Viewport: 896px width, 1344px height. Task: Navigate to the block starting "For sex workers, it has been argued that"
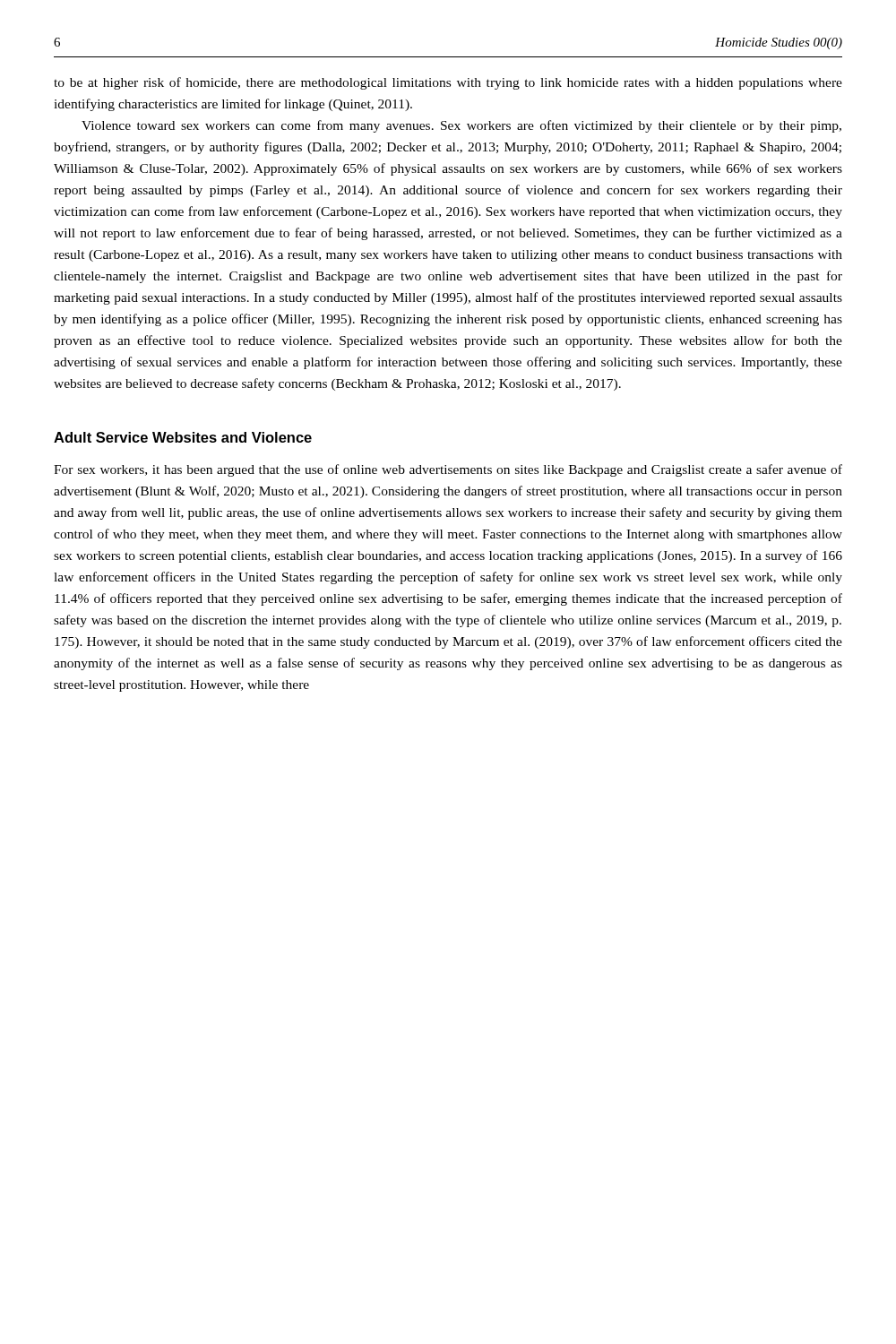(x=448, y=577)
